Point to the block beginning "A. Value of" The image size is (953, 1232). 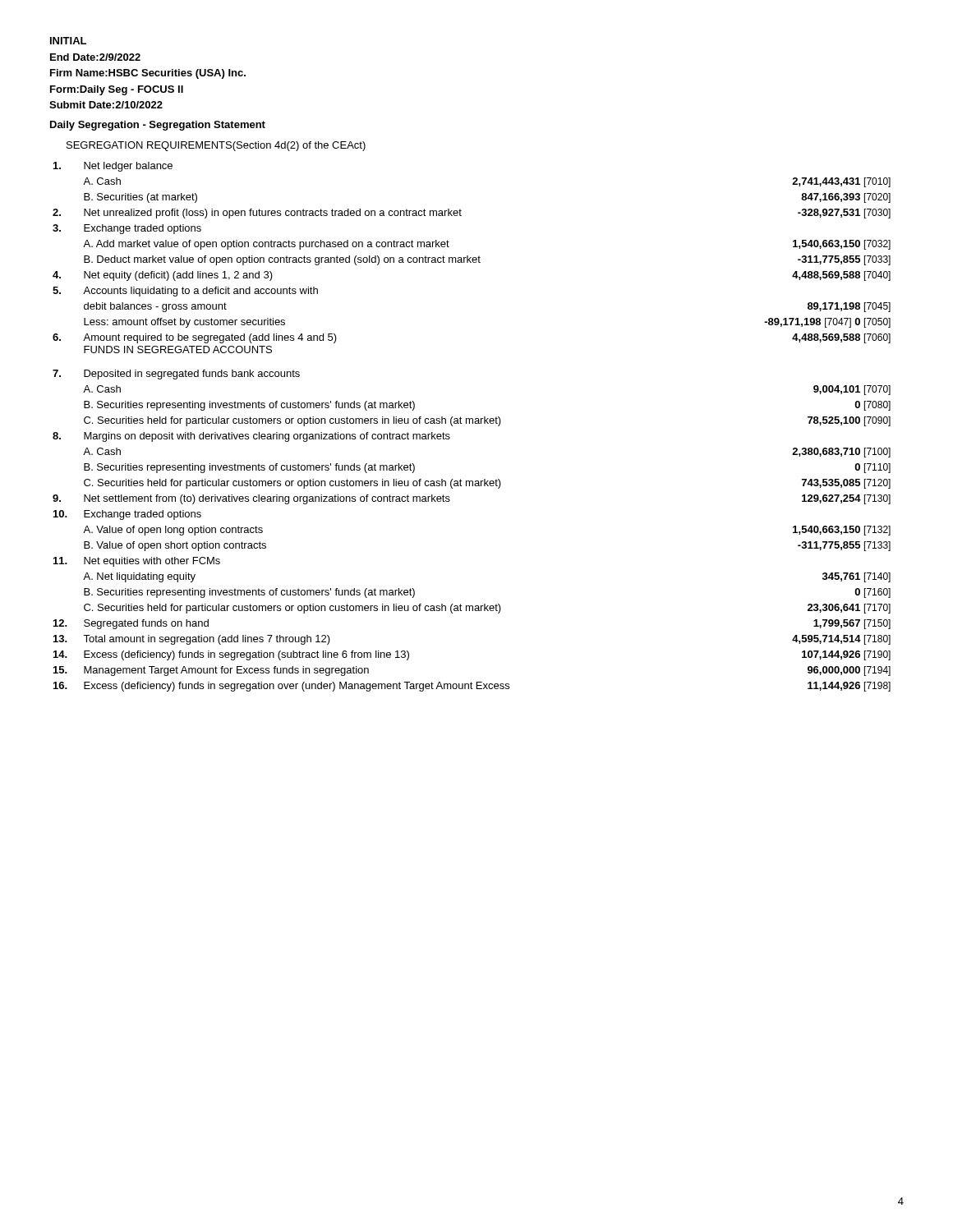point(171,530)
